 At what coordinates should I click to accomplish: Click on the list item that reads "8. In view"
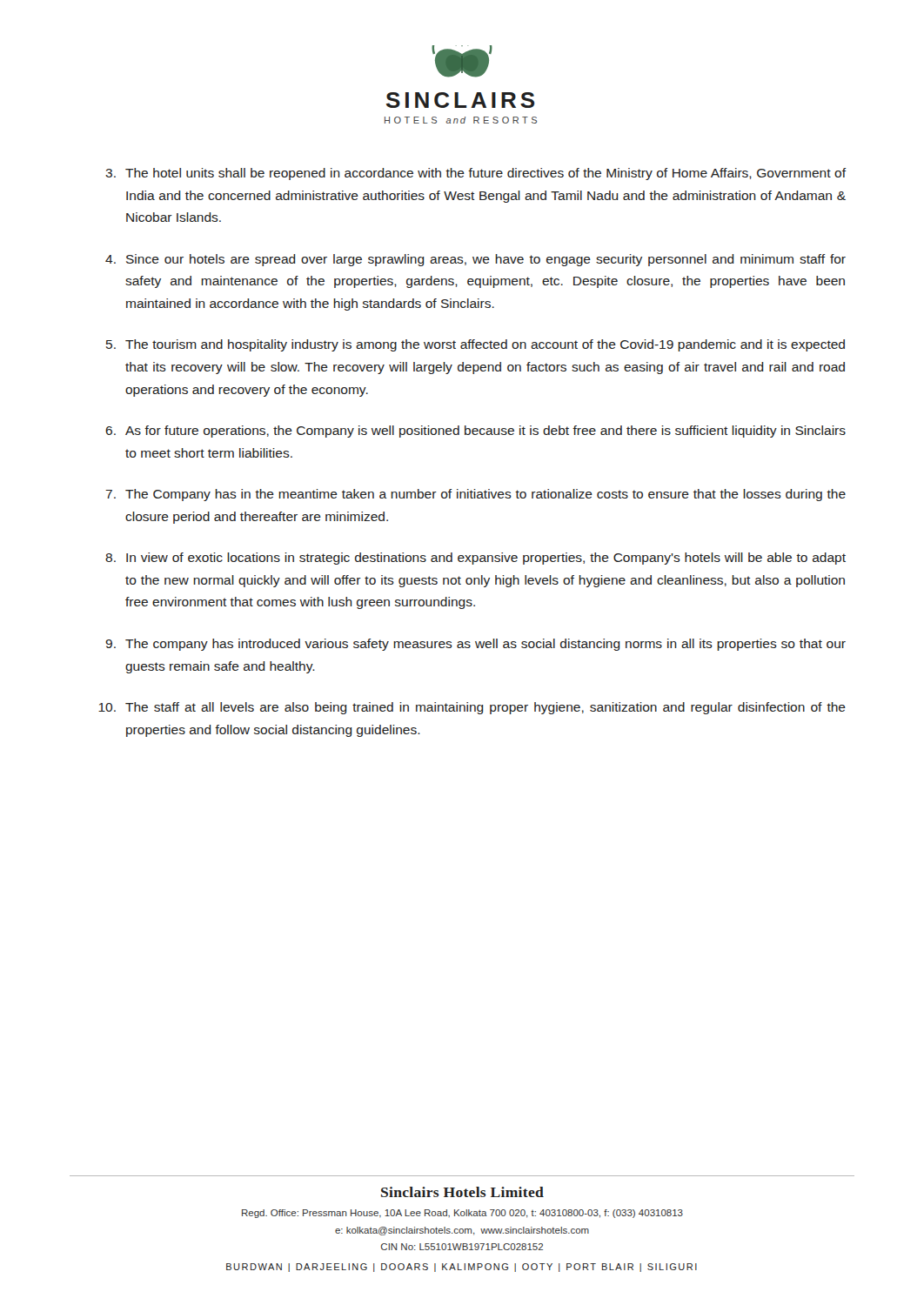(462, 580)
